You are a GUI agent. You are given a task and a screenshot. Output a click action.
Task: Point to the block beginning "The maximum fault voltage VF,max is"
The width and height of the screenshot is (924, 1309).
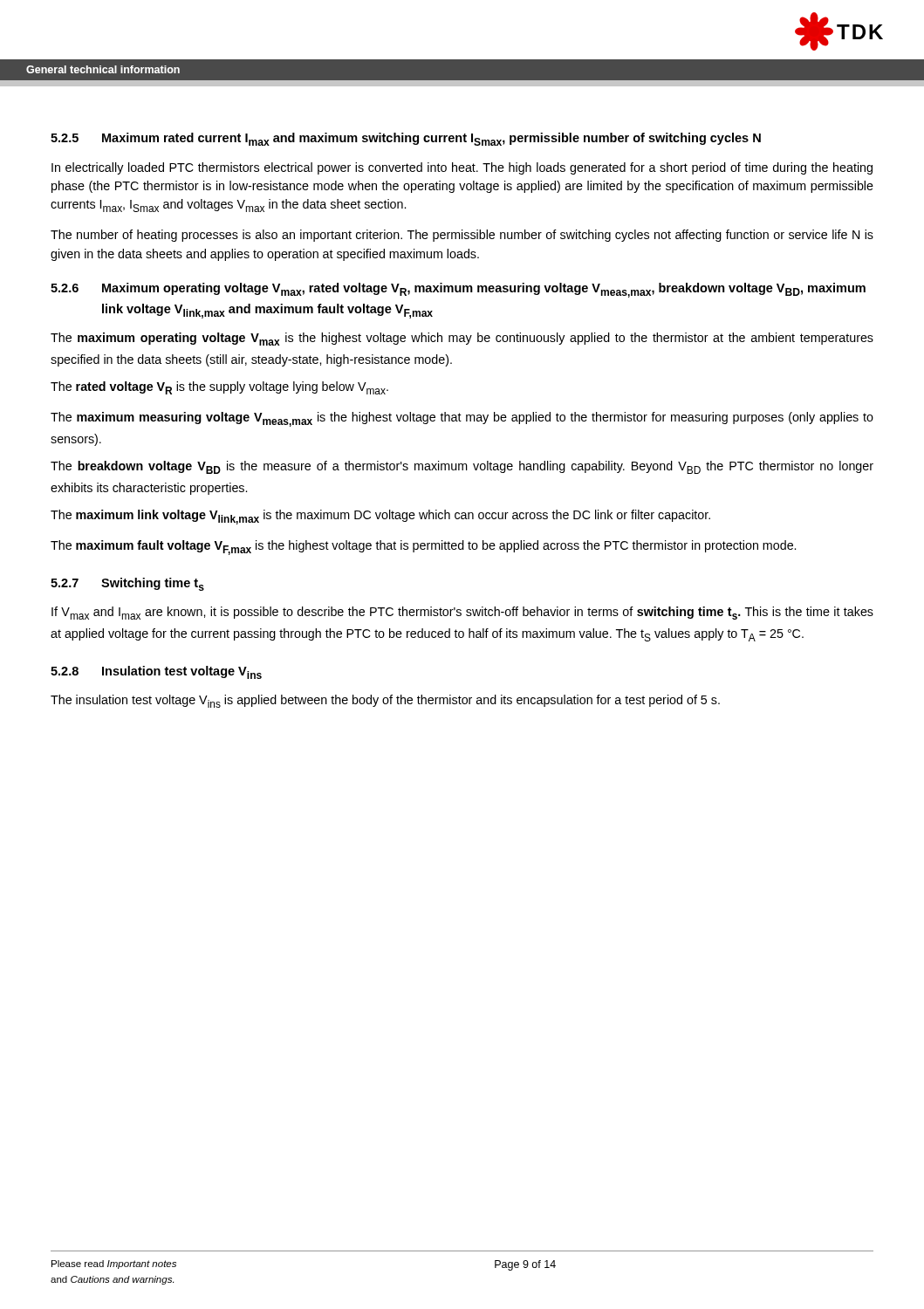(x=424, y=547)
